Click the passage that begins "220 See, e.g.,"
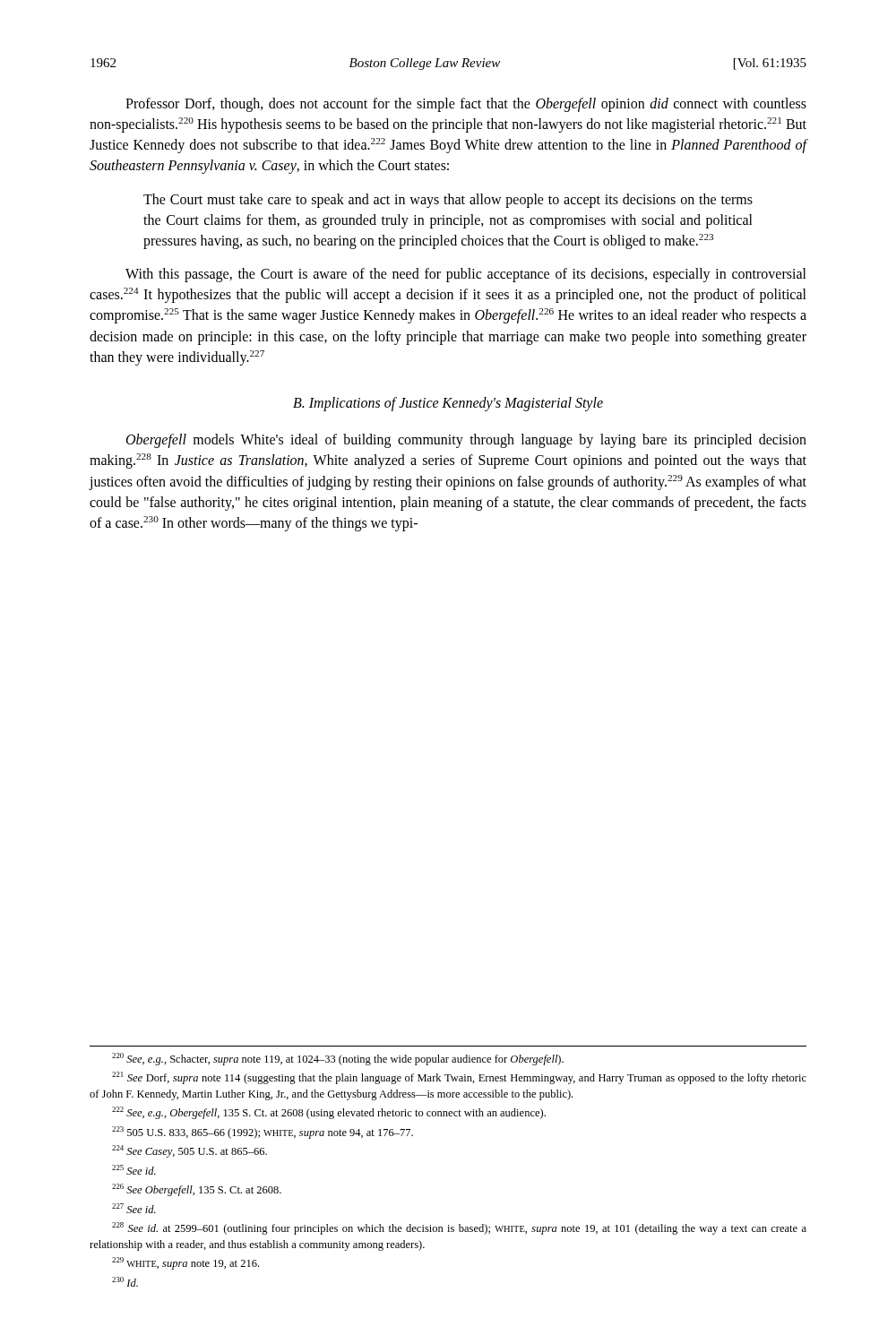Screen dimensions: 1344x896 click(338, 1058)
